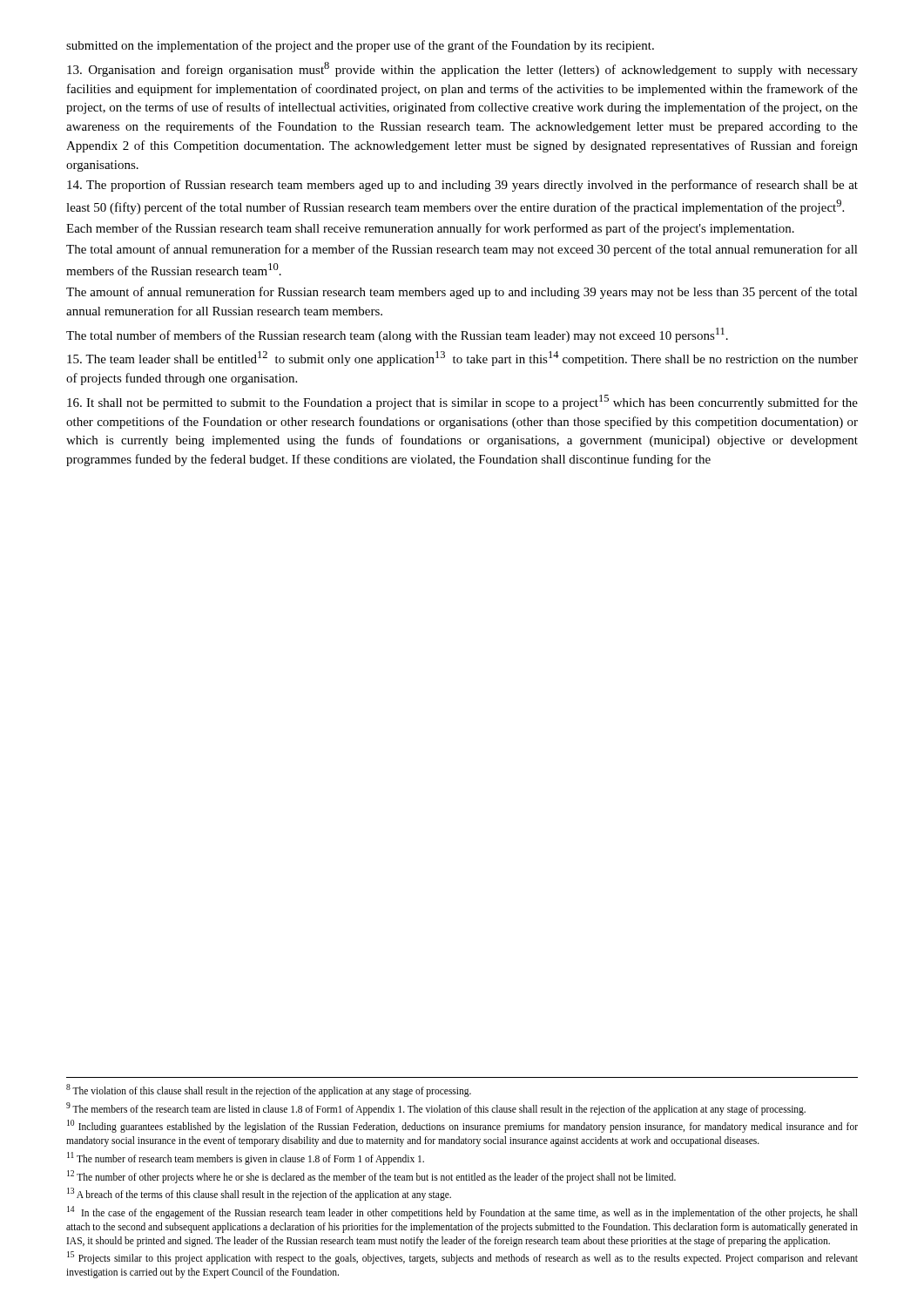The width and height of the screenshot is (924, 1307).
Task: Select the text block with the text "The total amount of annual remuneration for a"
Action: 462,260
